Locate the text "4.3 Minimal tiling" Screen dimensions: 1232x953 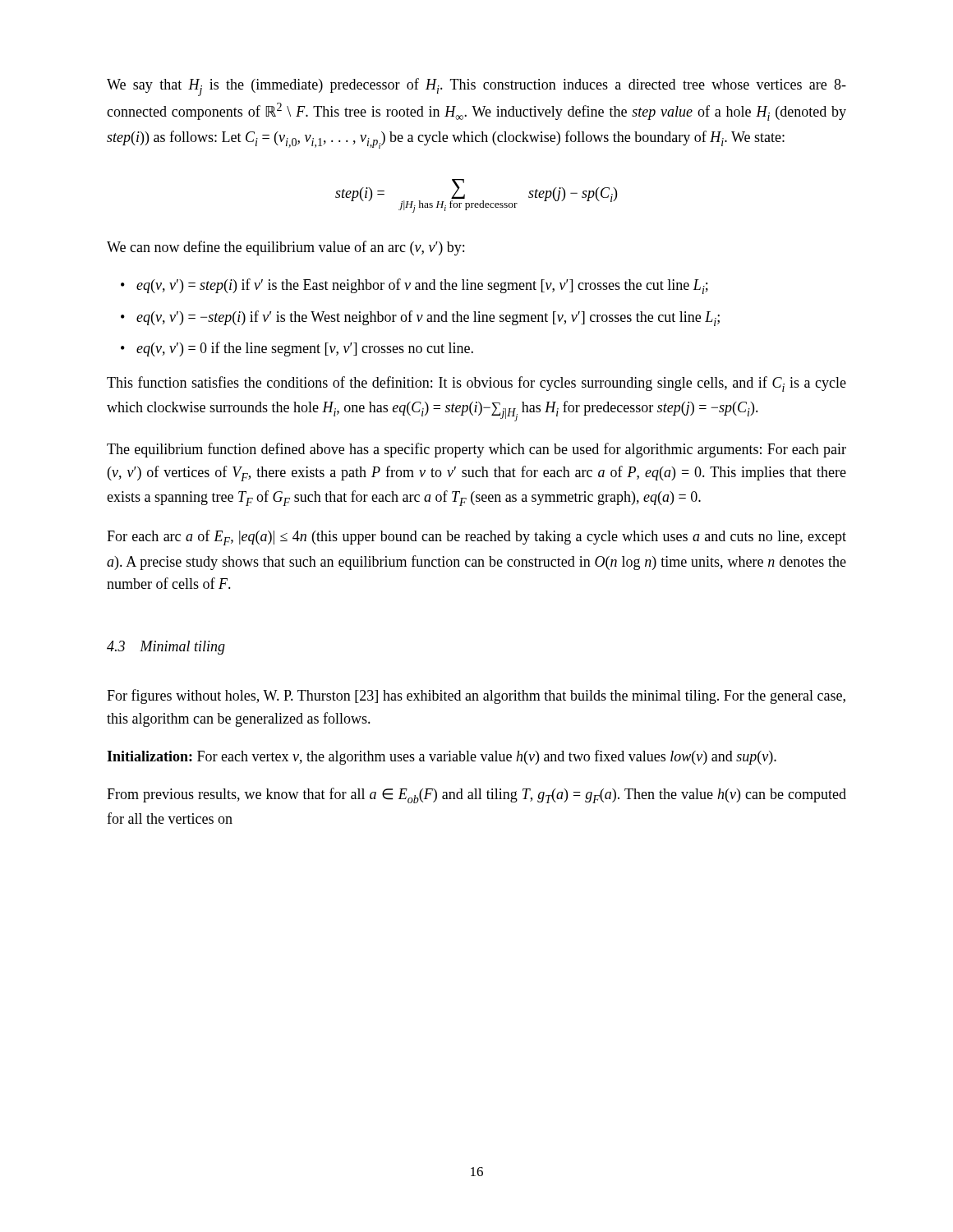pyautogui.click(x=166, y=647)
